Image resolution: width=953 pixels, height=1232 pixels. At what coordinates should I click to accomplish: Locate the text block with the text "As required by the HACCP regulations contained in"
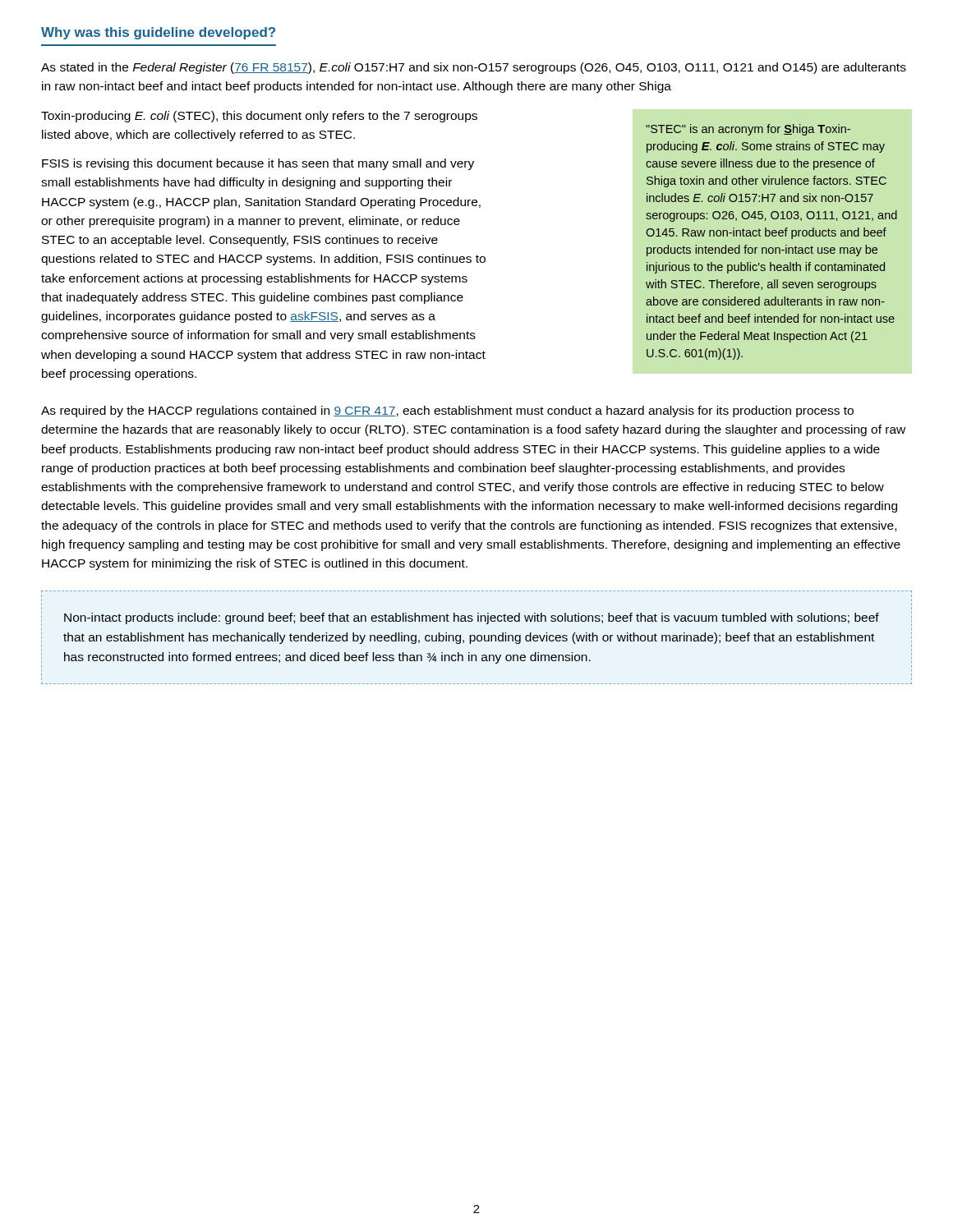click(476, 487)
